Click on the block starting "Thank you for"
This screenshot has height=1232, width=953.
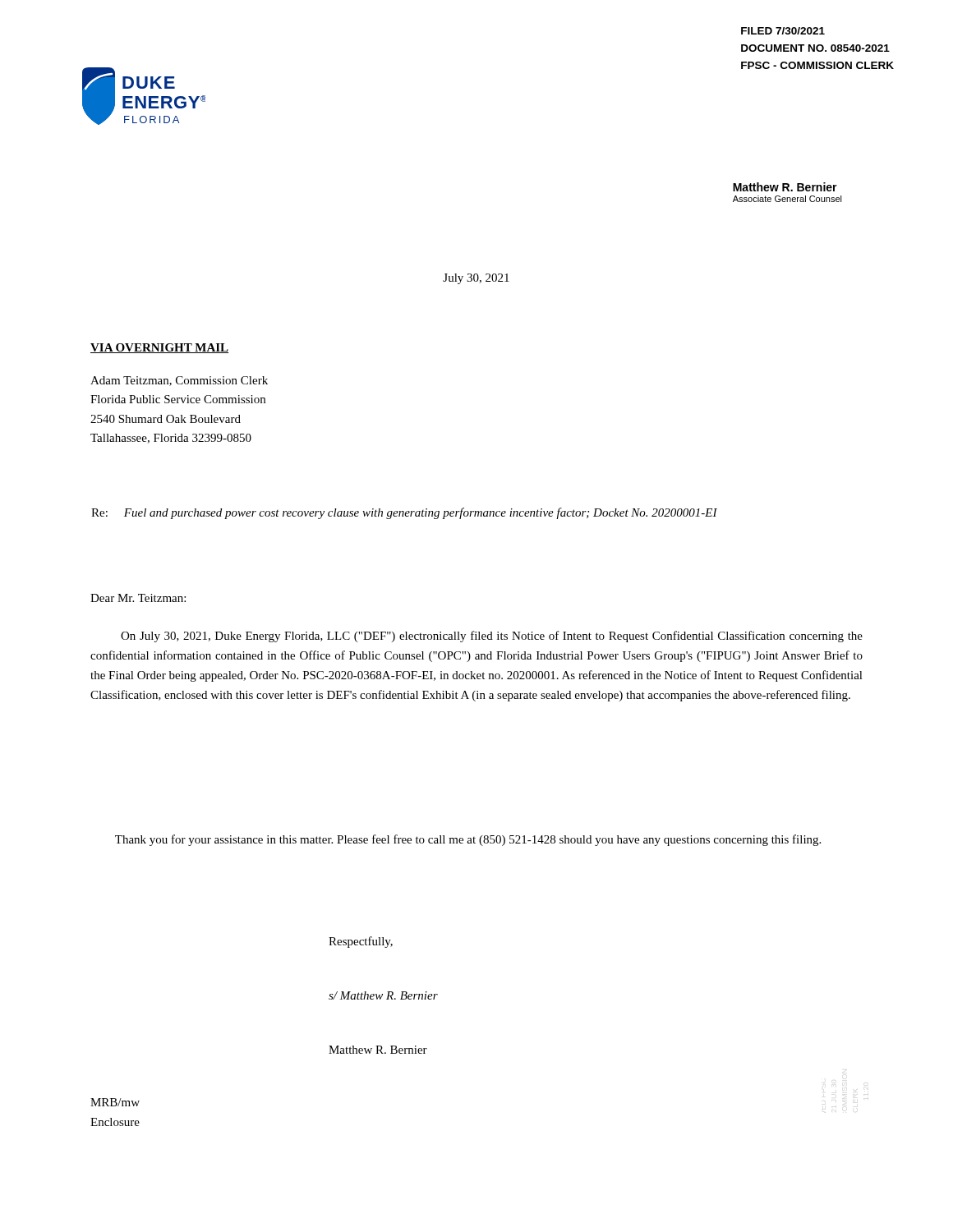pos(456,839)
